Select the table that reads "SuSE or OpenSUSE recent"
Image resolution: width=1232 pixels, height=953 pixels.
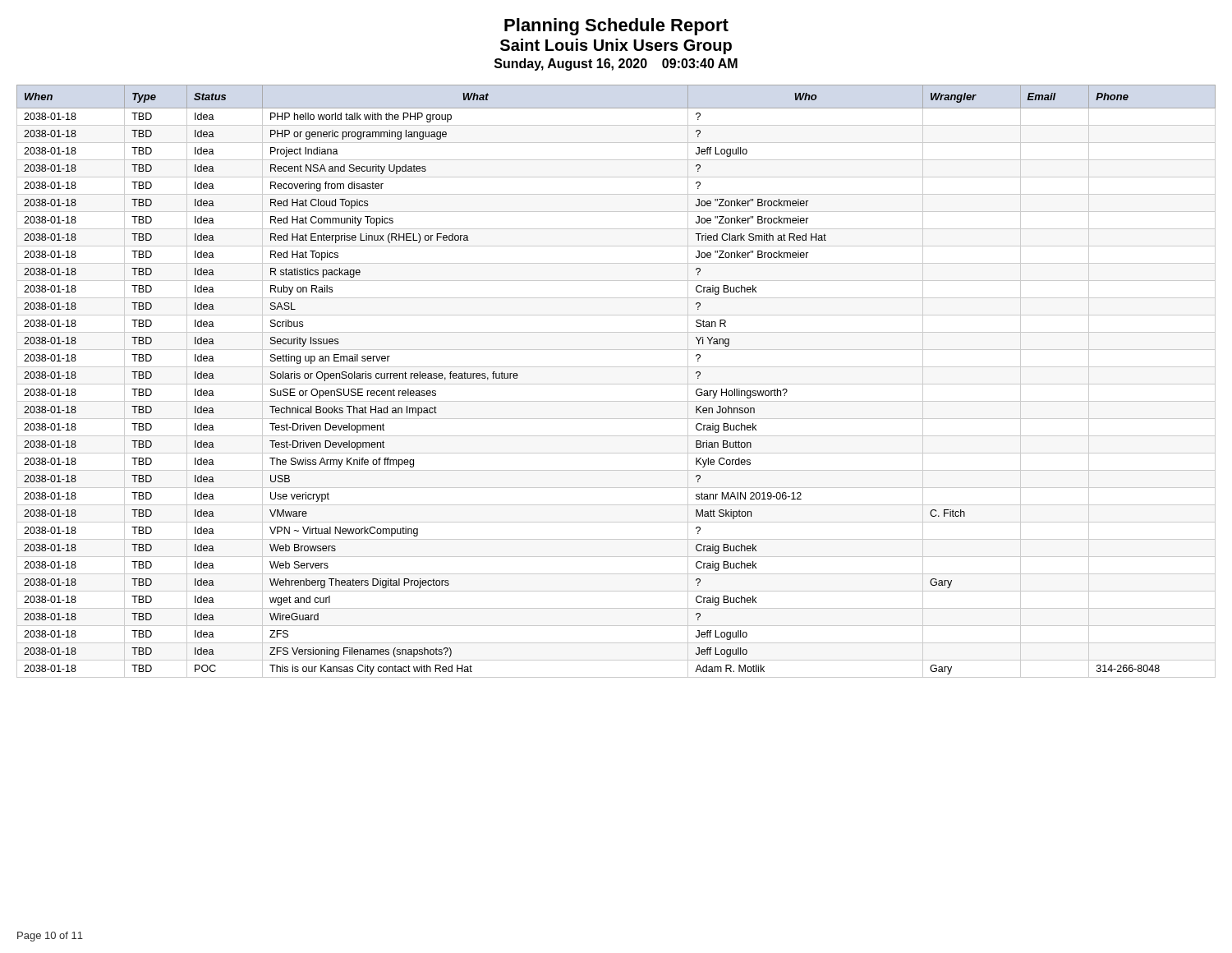point(616,381)
